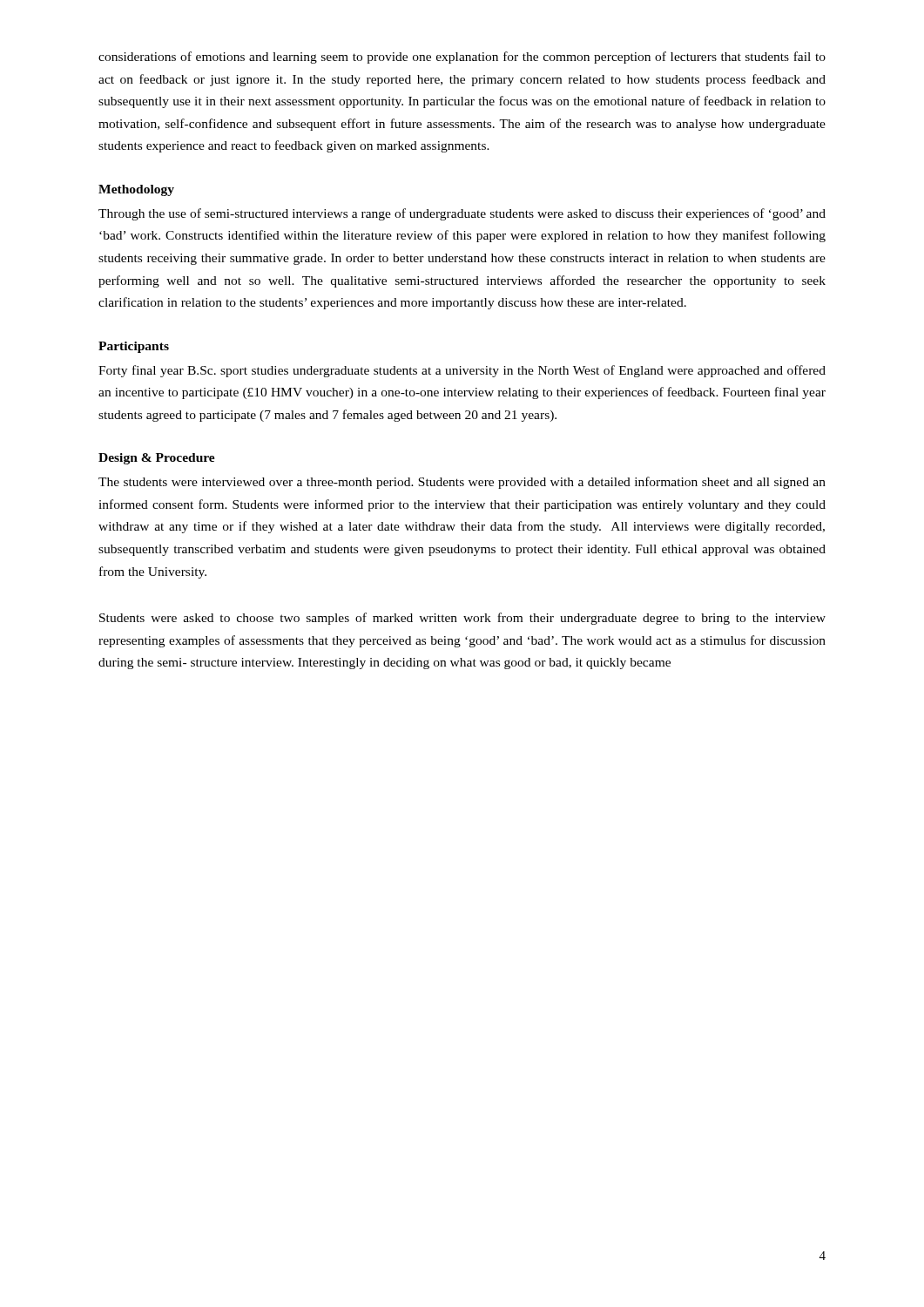Click on the text block that reads "The students were interviewed over a"
This screenshot has height=1307, width=924.
[x=462, y=526]
